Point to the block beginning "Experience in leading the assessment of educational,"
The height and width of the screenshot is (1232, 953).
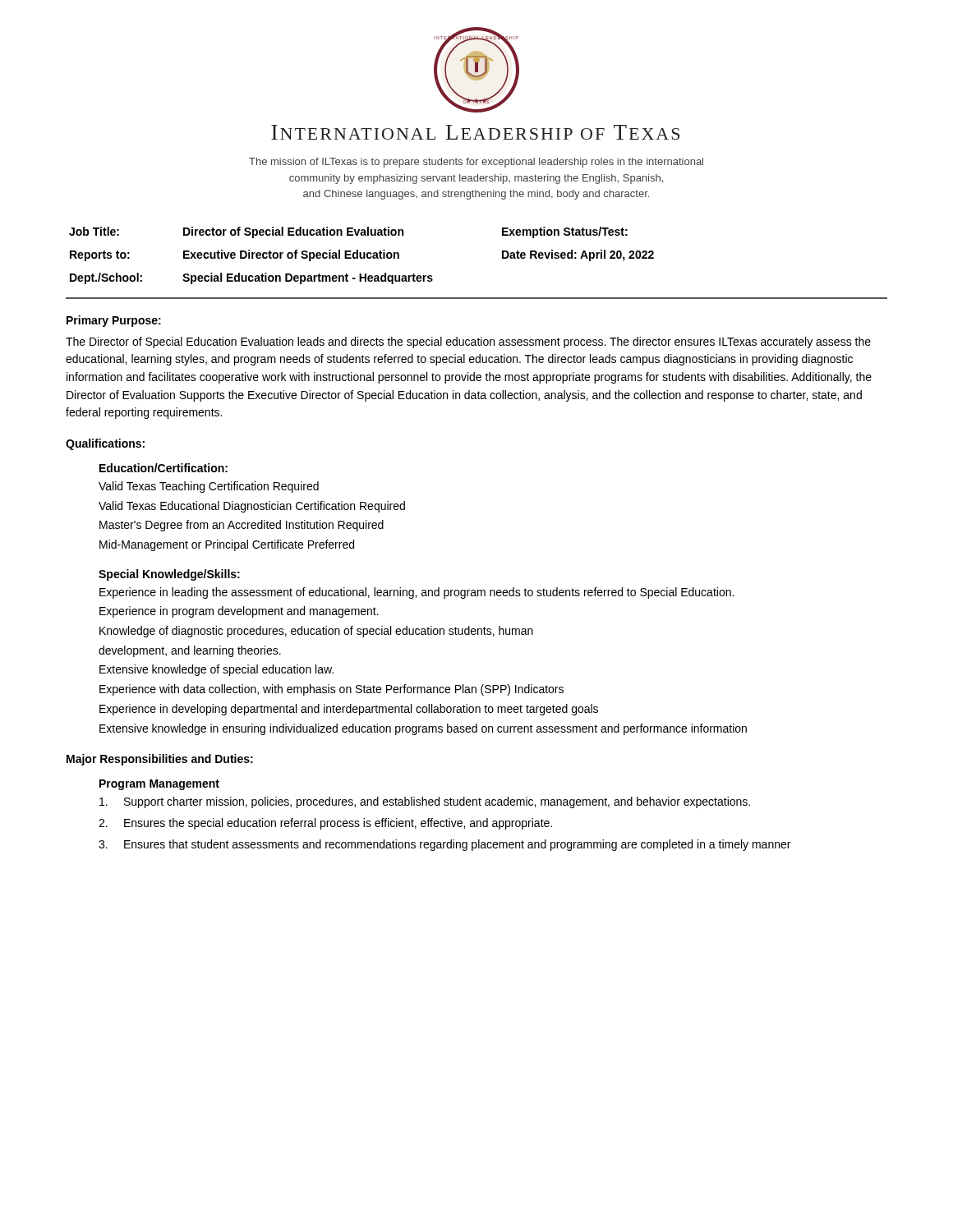(417, 593)
